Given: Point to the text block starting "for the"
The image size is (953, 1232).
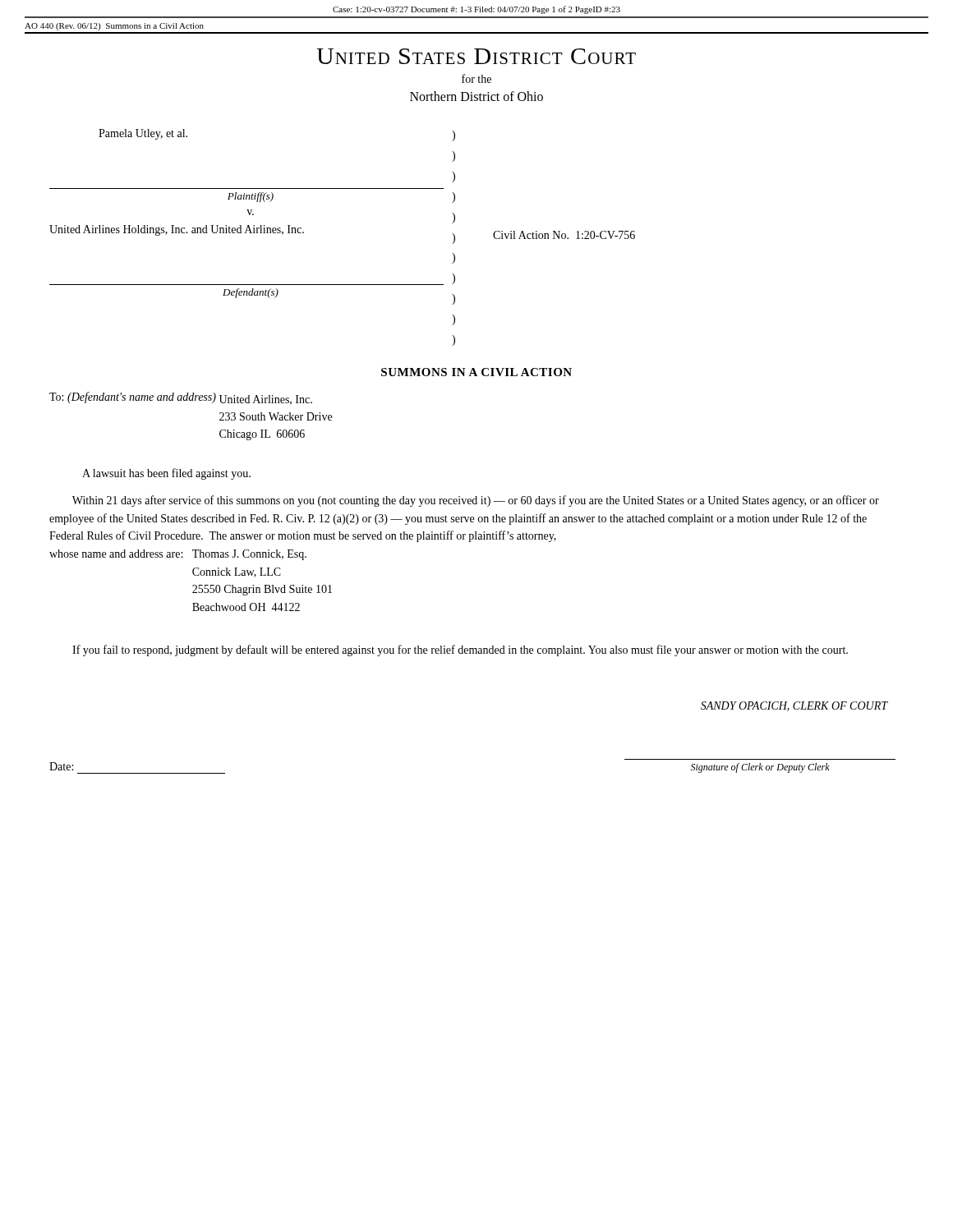Looking at the screenshot, I should click(476, 79).
